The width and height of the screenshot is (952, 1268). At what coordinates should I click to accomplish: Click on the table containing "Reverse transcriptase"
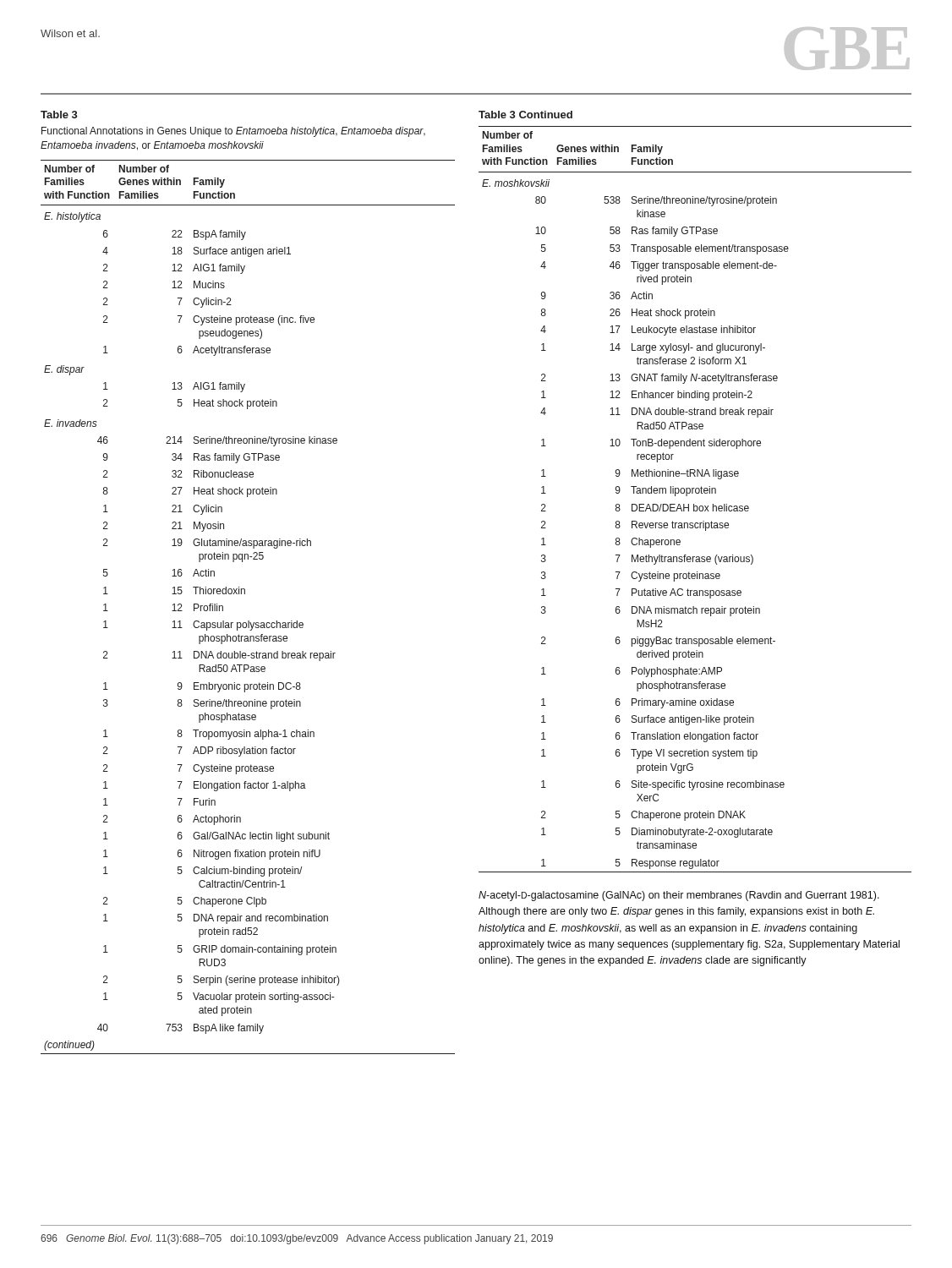(x=695, y=499)
